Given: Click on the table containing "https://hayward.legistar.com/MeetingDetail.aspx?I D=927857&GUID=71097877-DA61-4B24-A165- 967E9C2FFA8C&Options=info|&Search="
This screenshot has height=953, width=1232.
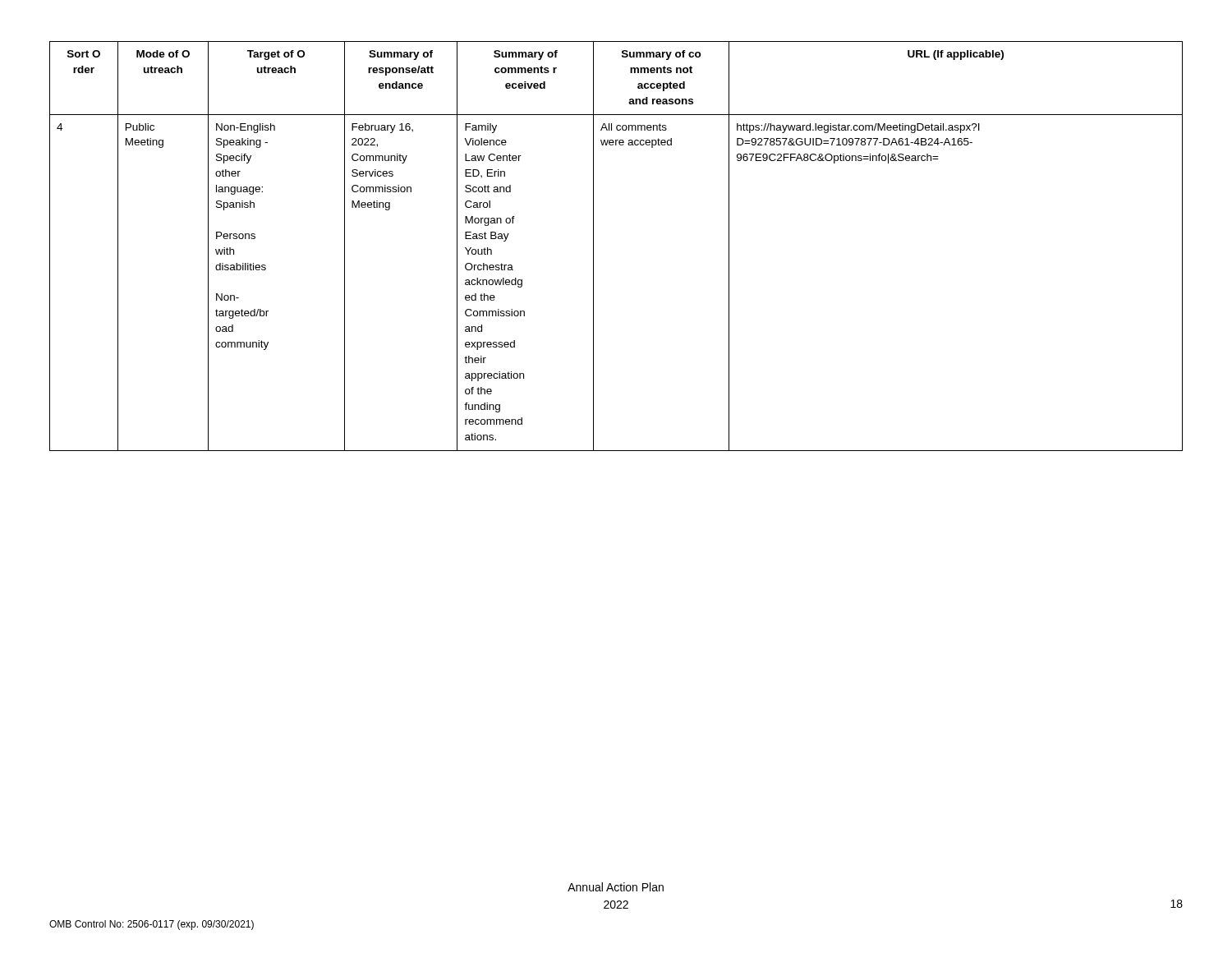Looking at the screenshot, I should click(616, 246).
